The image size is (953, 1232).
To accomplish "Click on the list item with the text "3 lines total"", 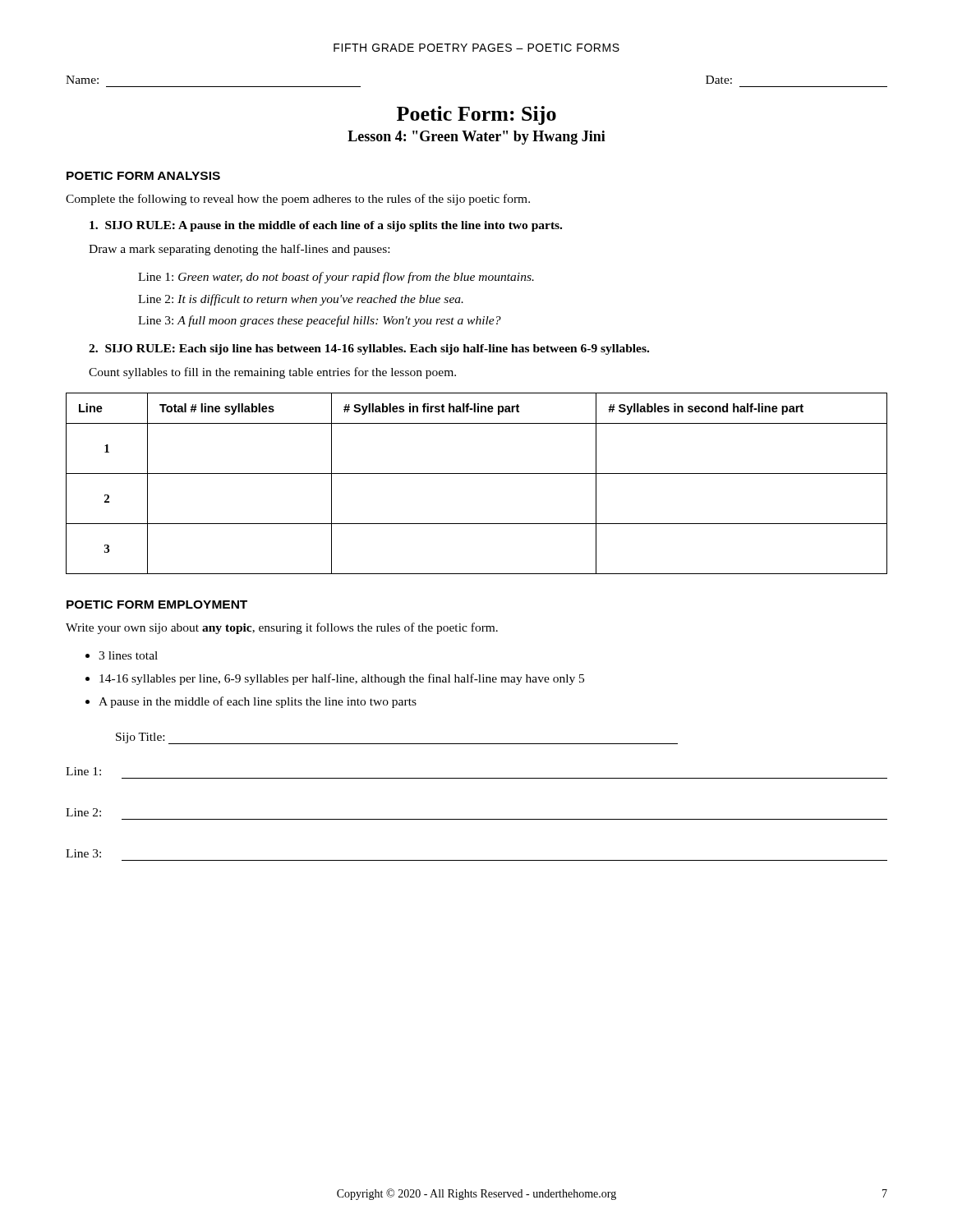I will (x=128, y=655).
